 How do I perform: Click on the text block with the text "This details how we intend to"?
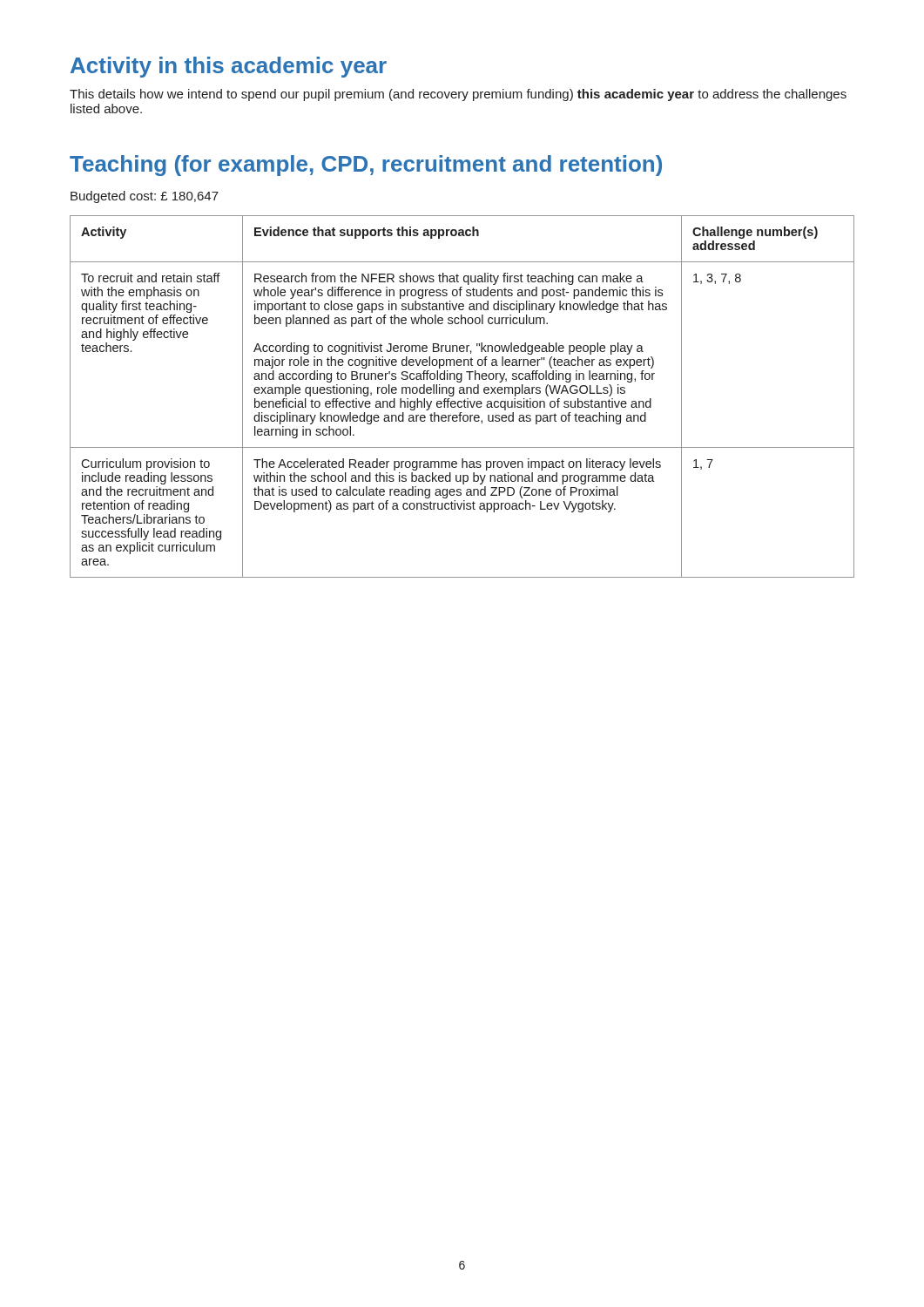tap(462, 101)
